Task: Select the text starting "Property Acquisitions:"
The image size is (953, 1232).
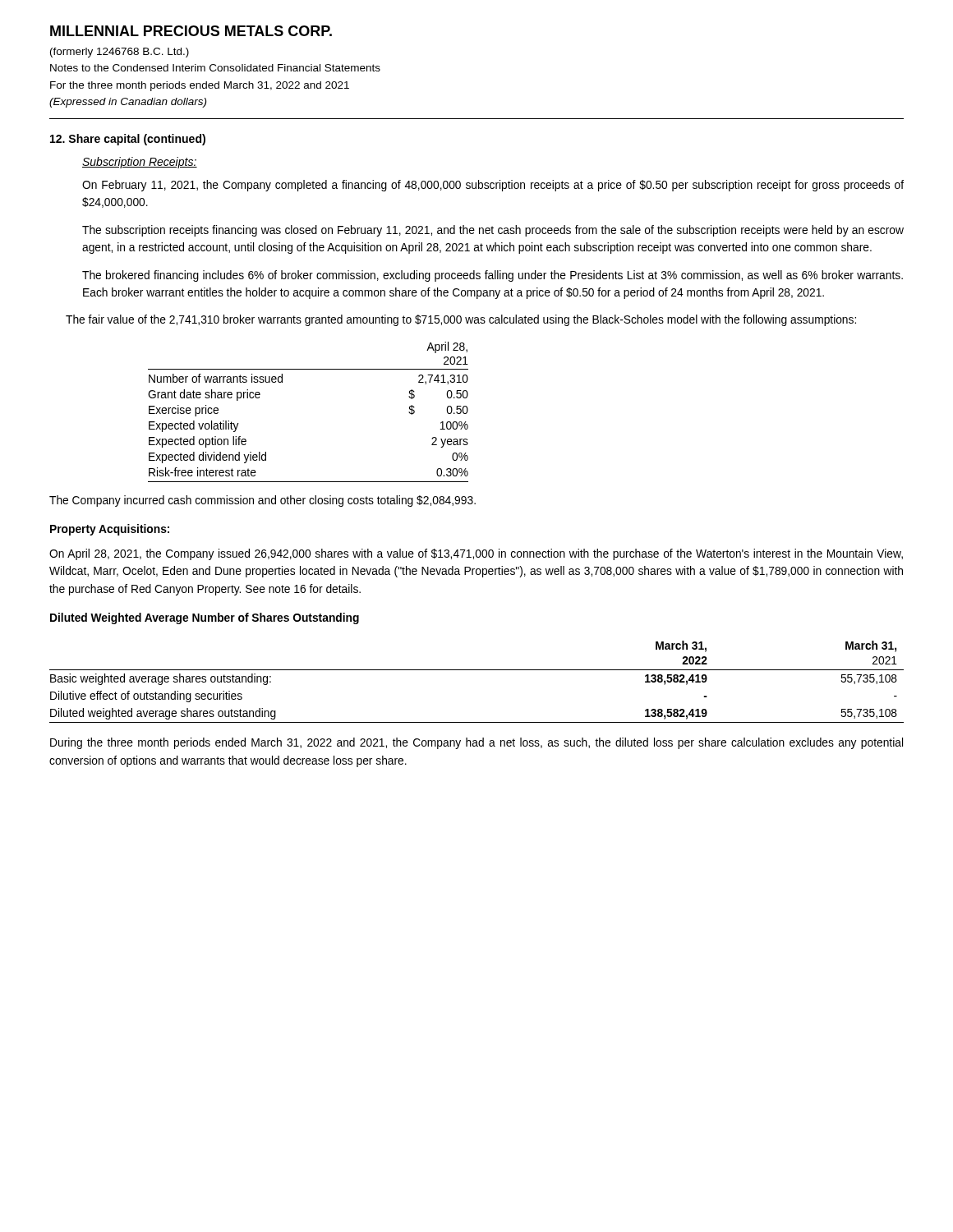Action: point(110,529)
